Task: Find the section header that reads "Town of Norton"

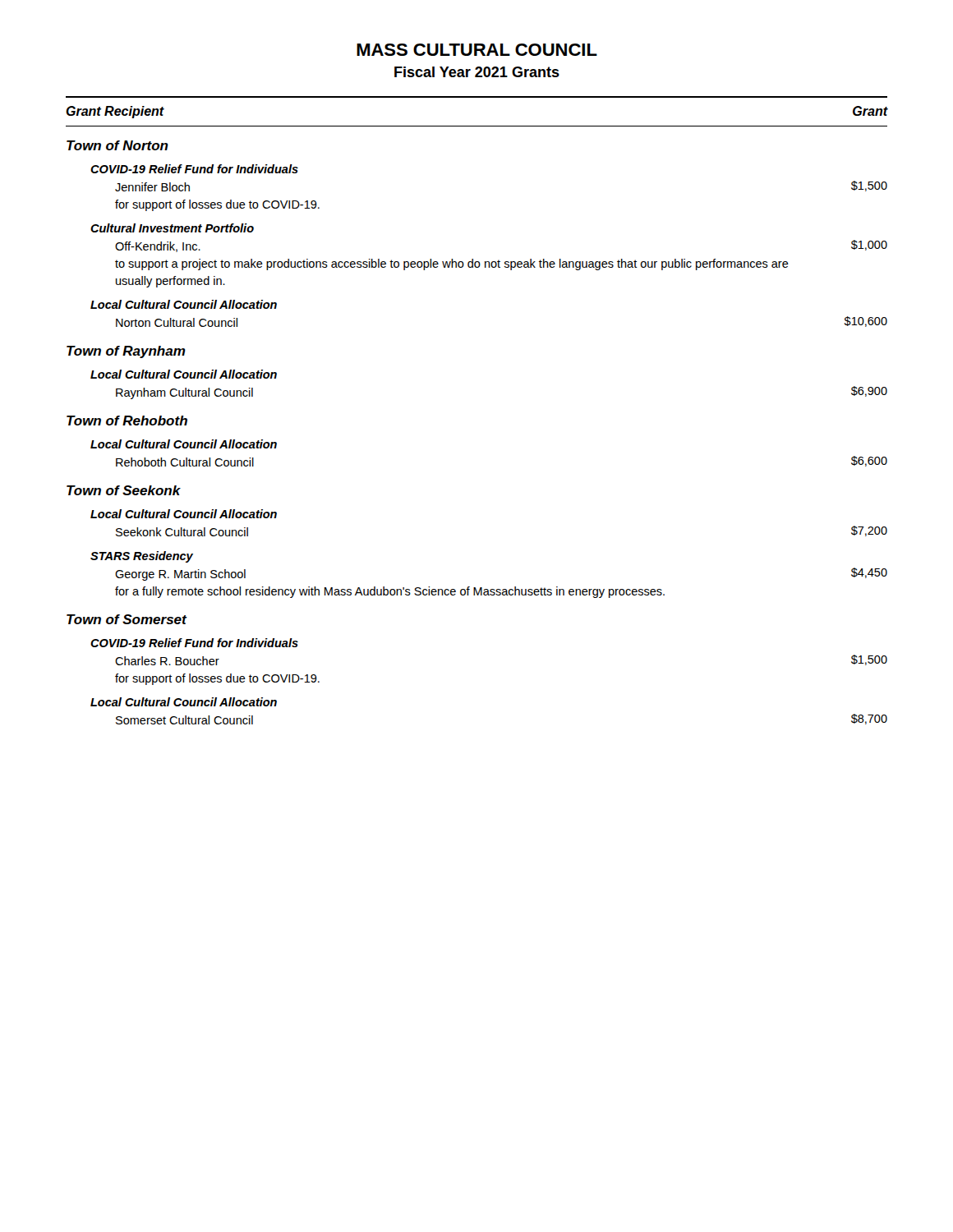Action: pyautogui.click(x=117, y=146)
